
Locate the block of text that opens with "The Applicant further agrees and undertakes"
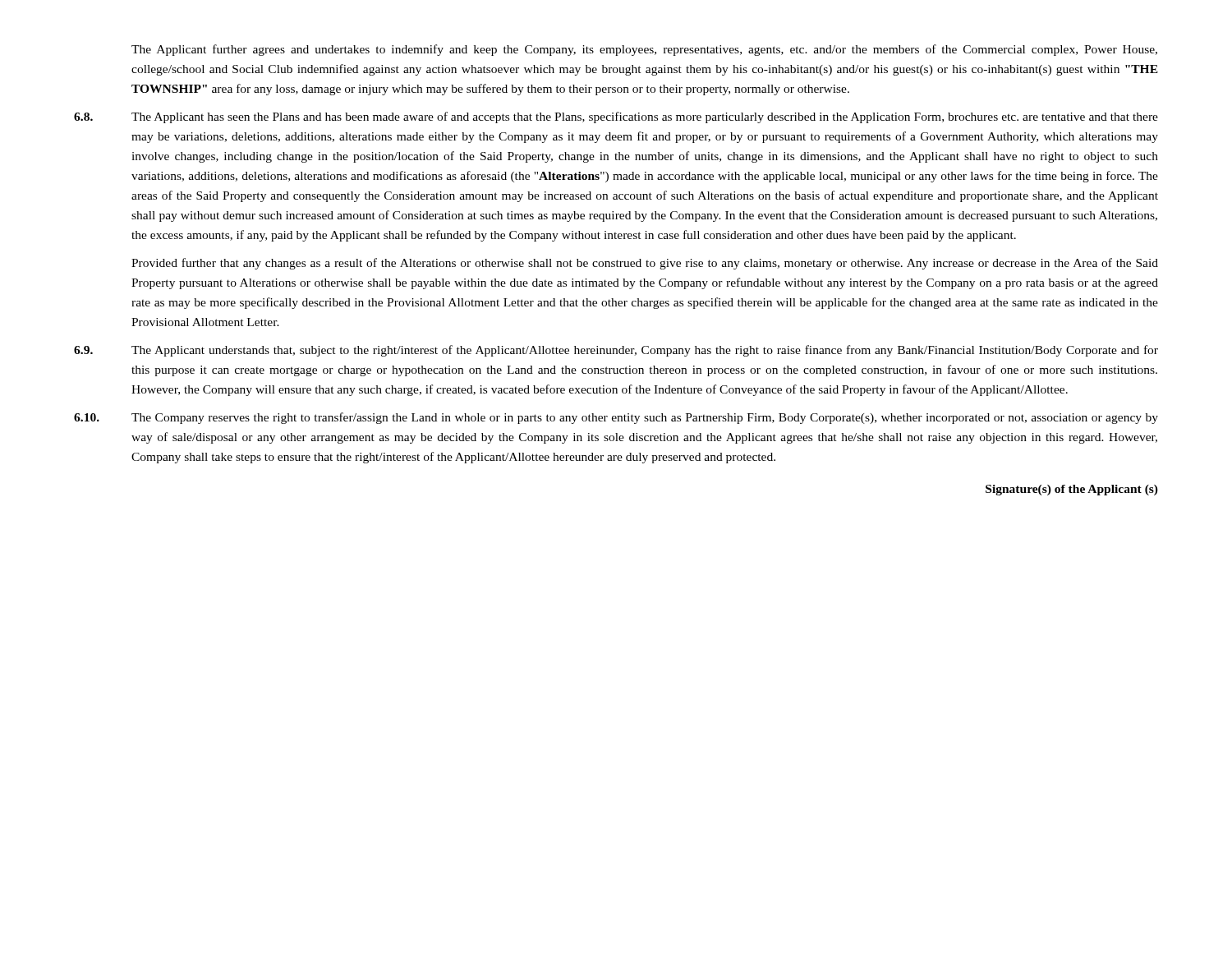tap(645, 69)
